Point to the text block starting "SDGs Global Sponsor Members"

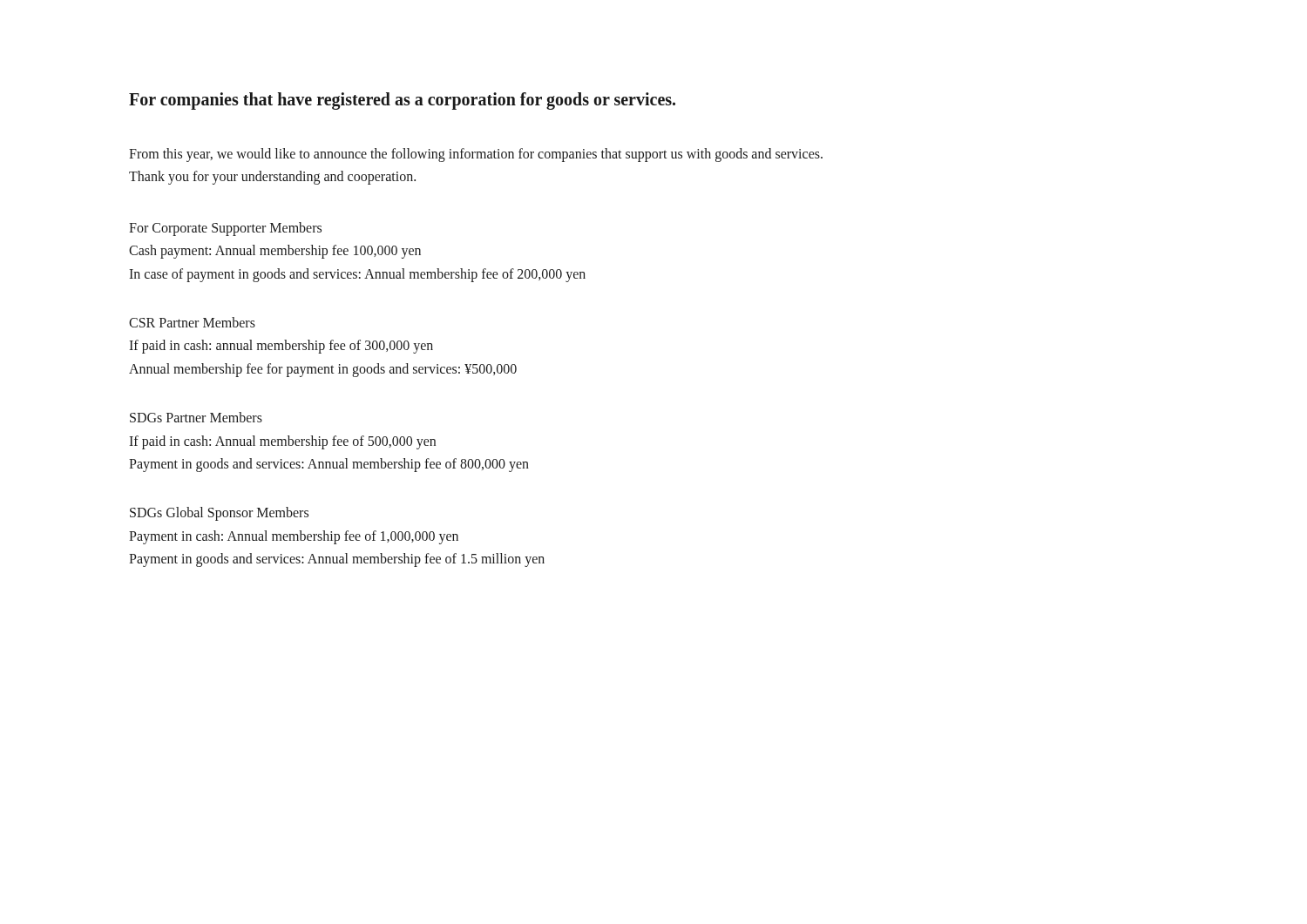pyautogui.click(x=337, y=536)
